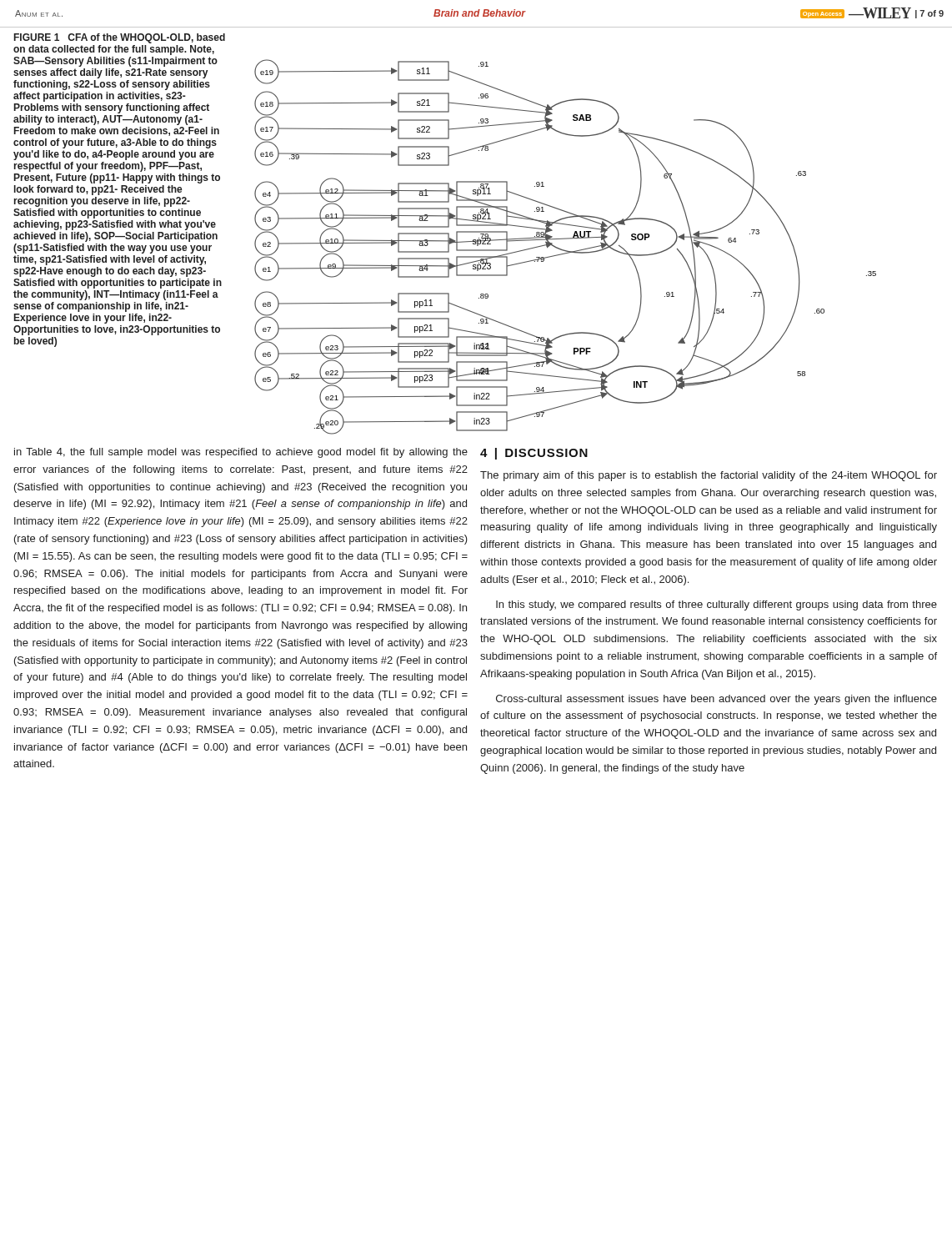
Task: Locate the text block with the text "The primary aim of this paper"
Action: click(x=709, y=622)
